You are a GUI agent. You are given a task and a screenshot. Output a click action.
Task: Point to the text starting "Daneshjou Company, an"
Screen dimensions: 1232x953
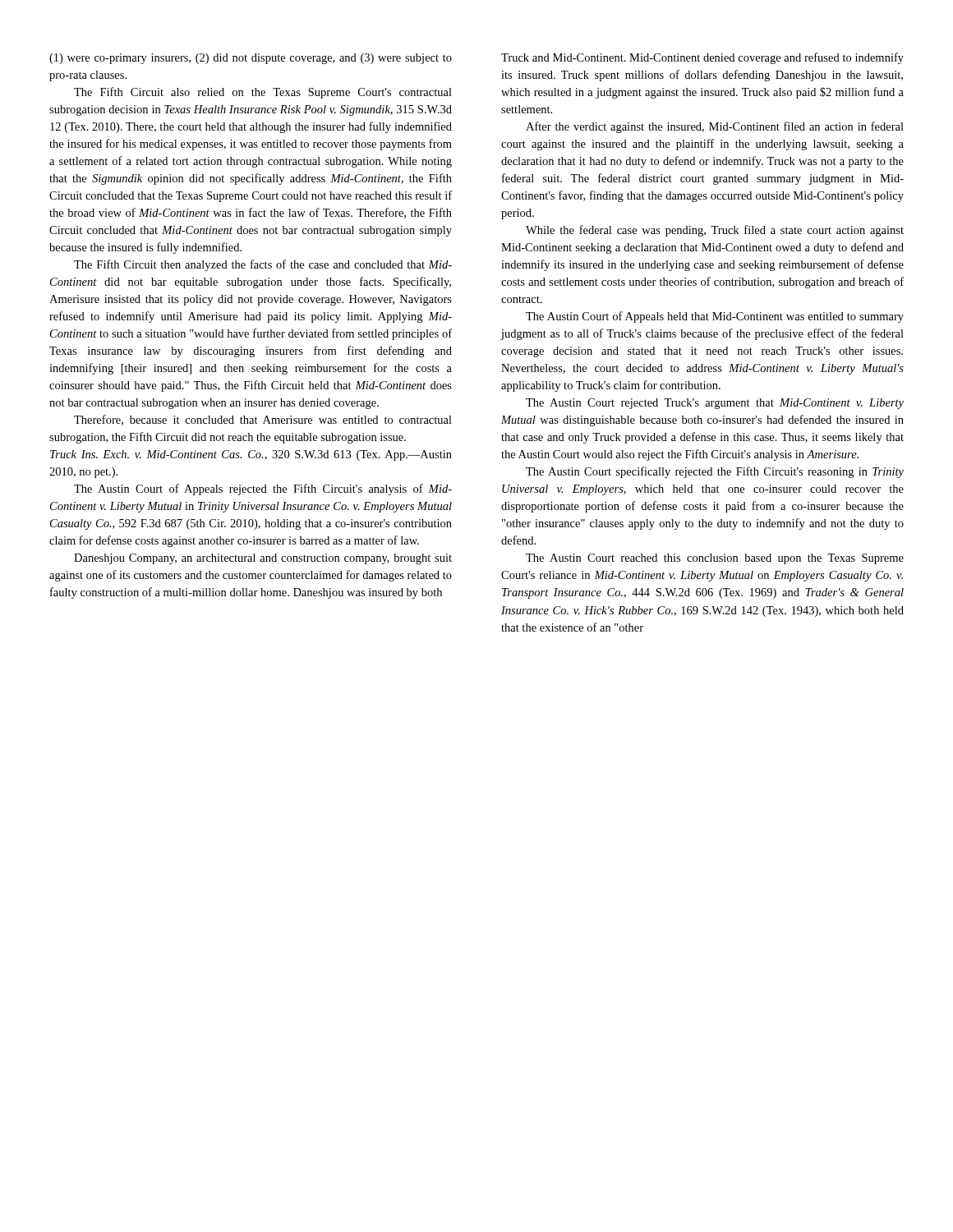coord(251,576)
